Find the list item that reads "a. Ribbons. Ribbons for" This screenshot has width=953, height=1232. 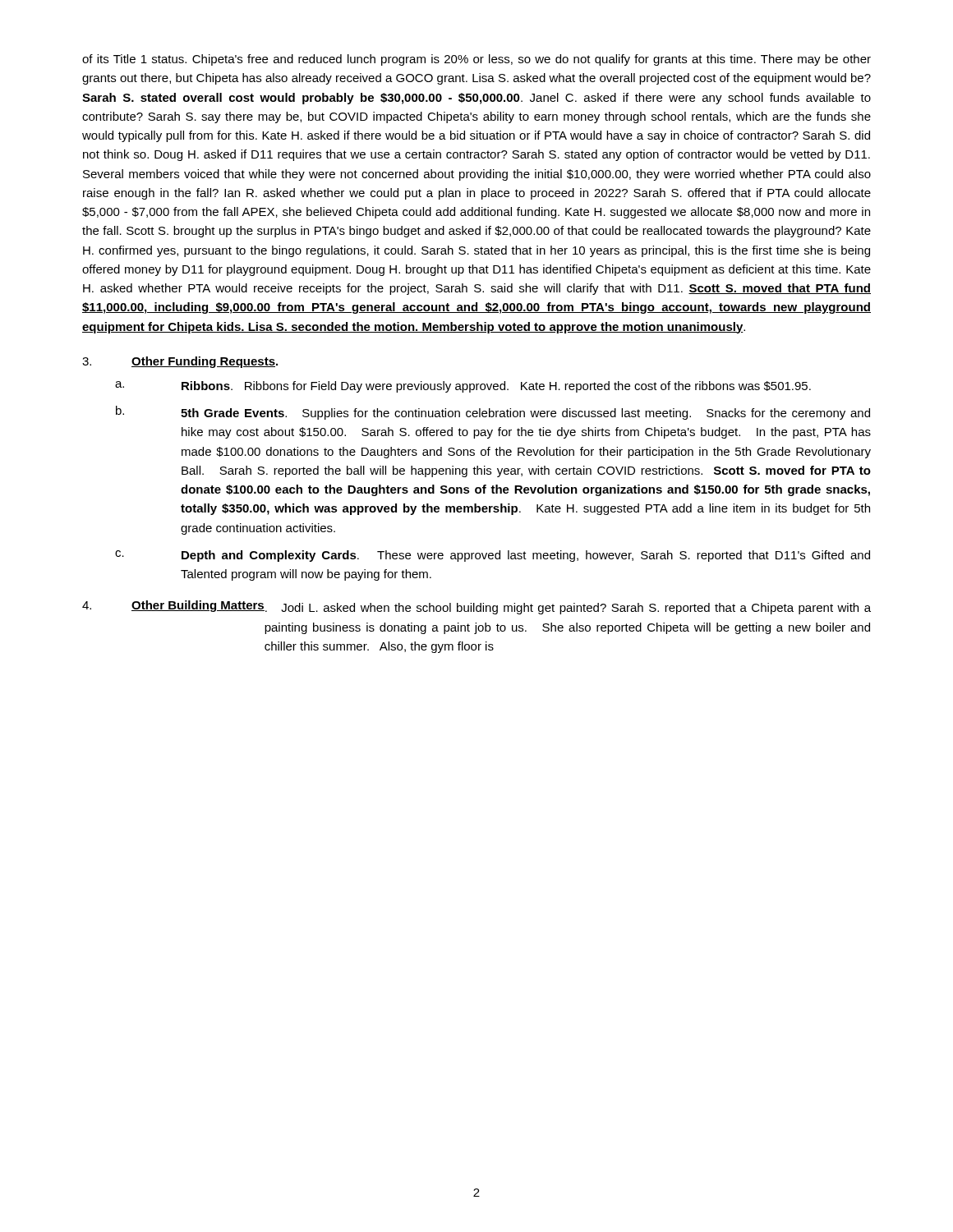[476, 386]
